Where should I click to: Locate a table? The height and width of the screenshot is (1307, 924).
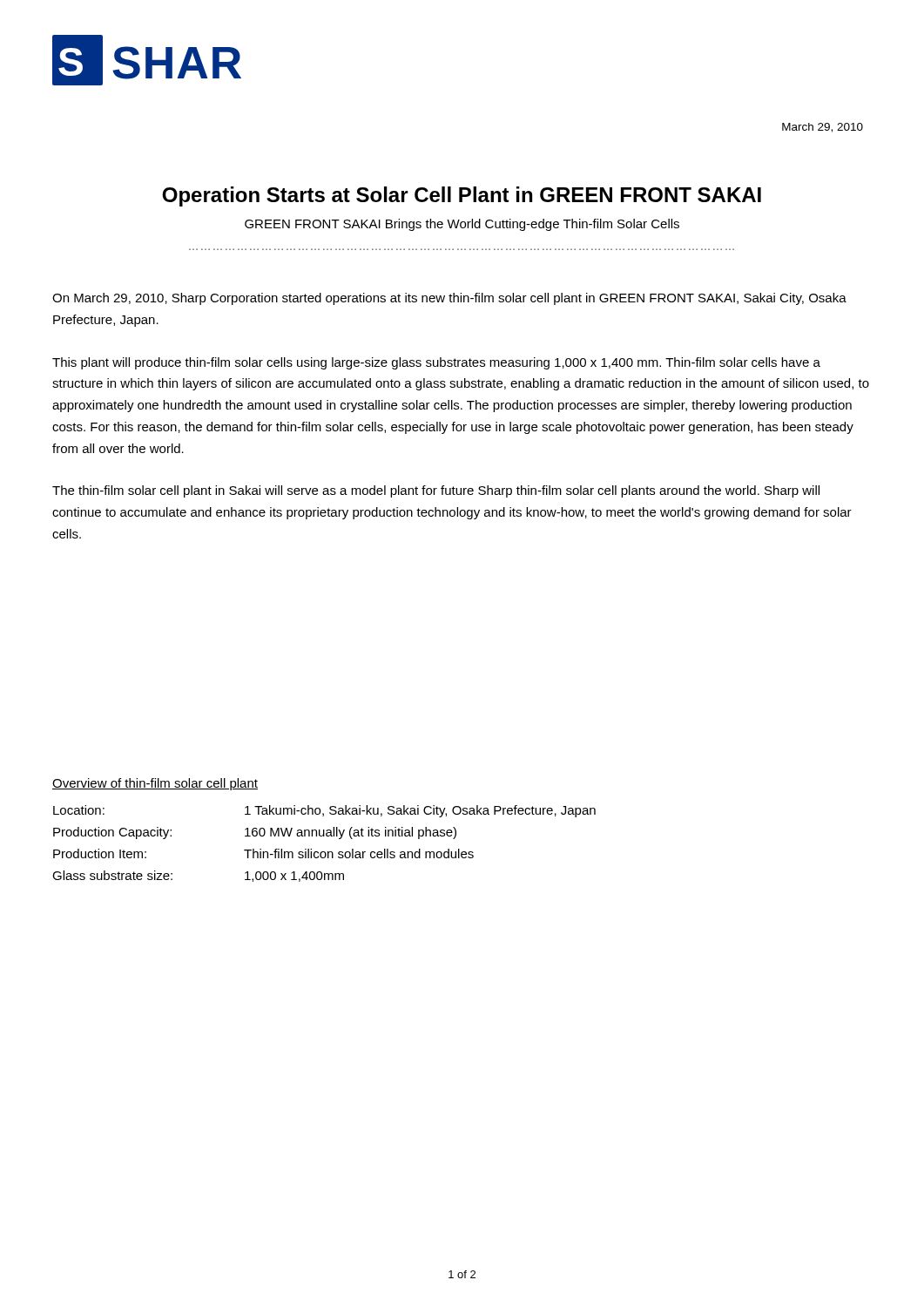tap(462, 843)
